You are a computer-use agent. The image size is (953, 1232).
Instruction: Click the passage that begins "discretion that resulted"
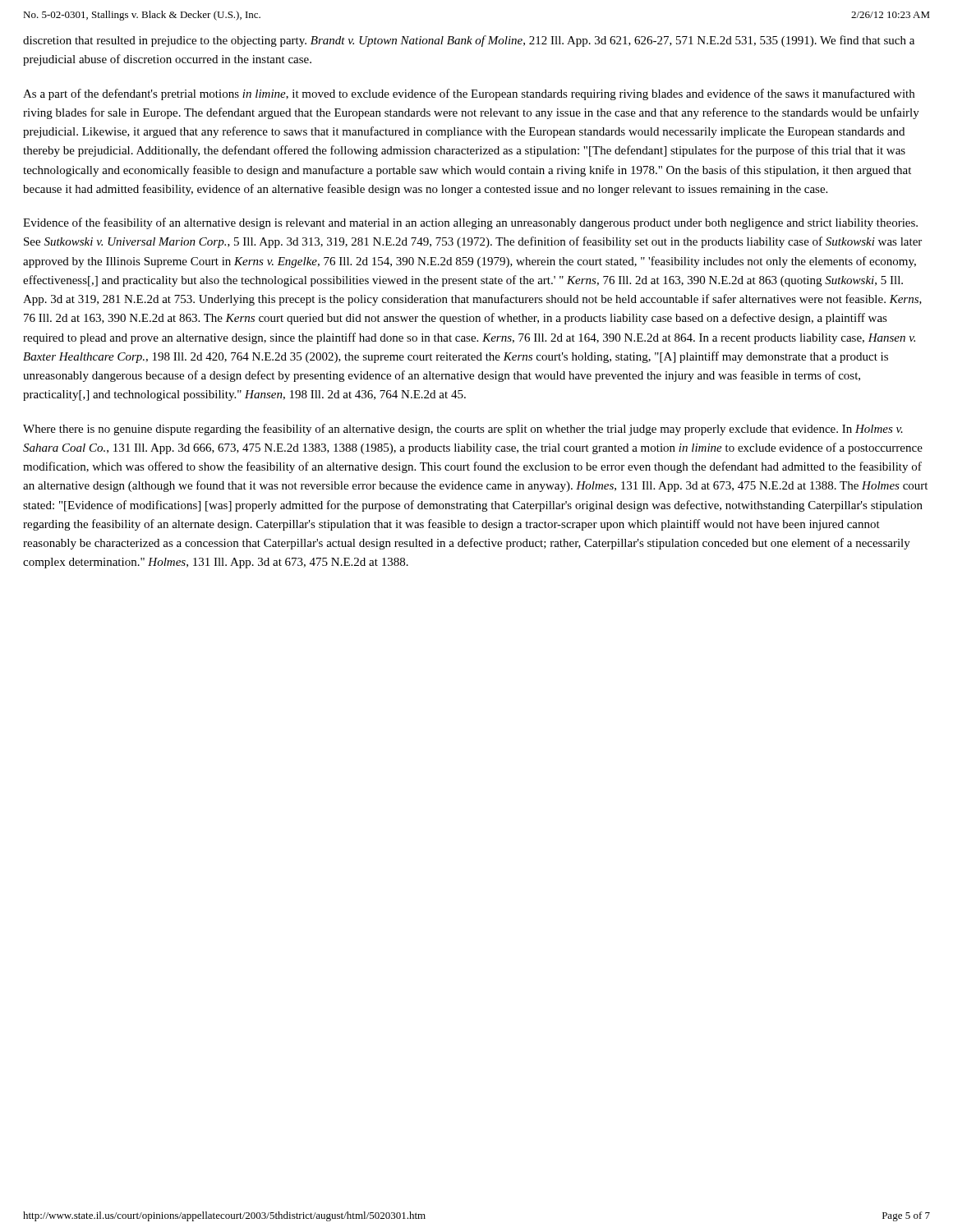click(x=469, y=50)
